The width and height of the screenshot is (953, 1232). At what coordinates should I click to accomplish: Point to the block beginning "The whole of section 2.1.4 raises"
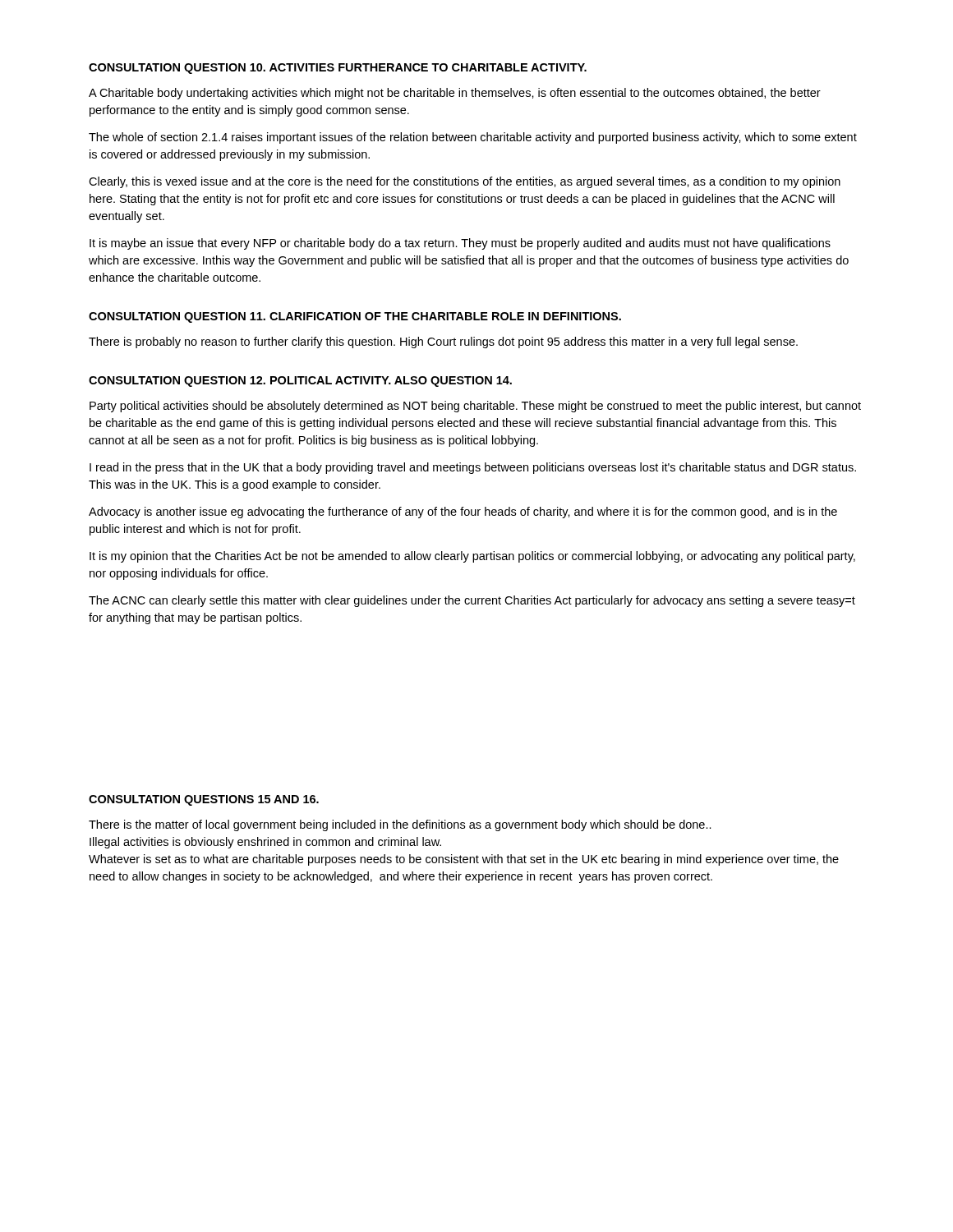pos(473,146)
